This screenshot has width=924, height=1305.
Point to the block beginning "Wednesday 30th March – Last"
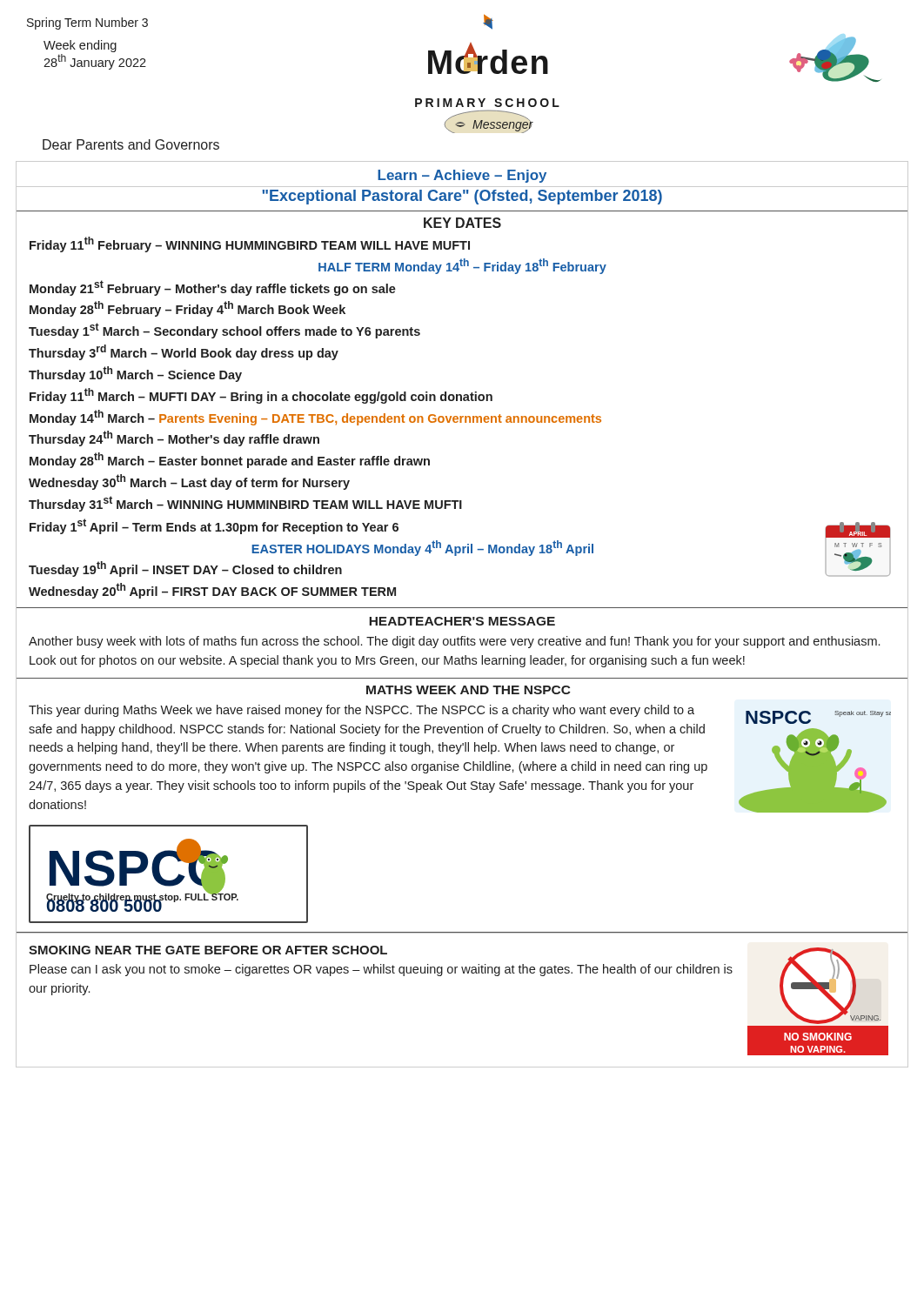189,482
